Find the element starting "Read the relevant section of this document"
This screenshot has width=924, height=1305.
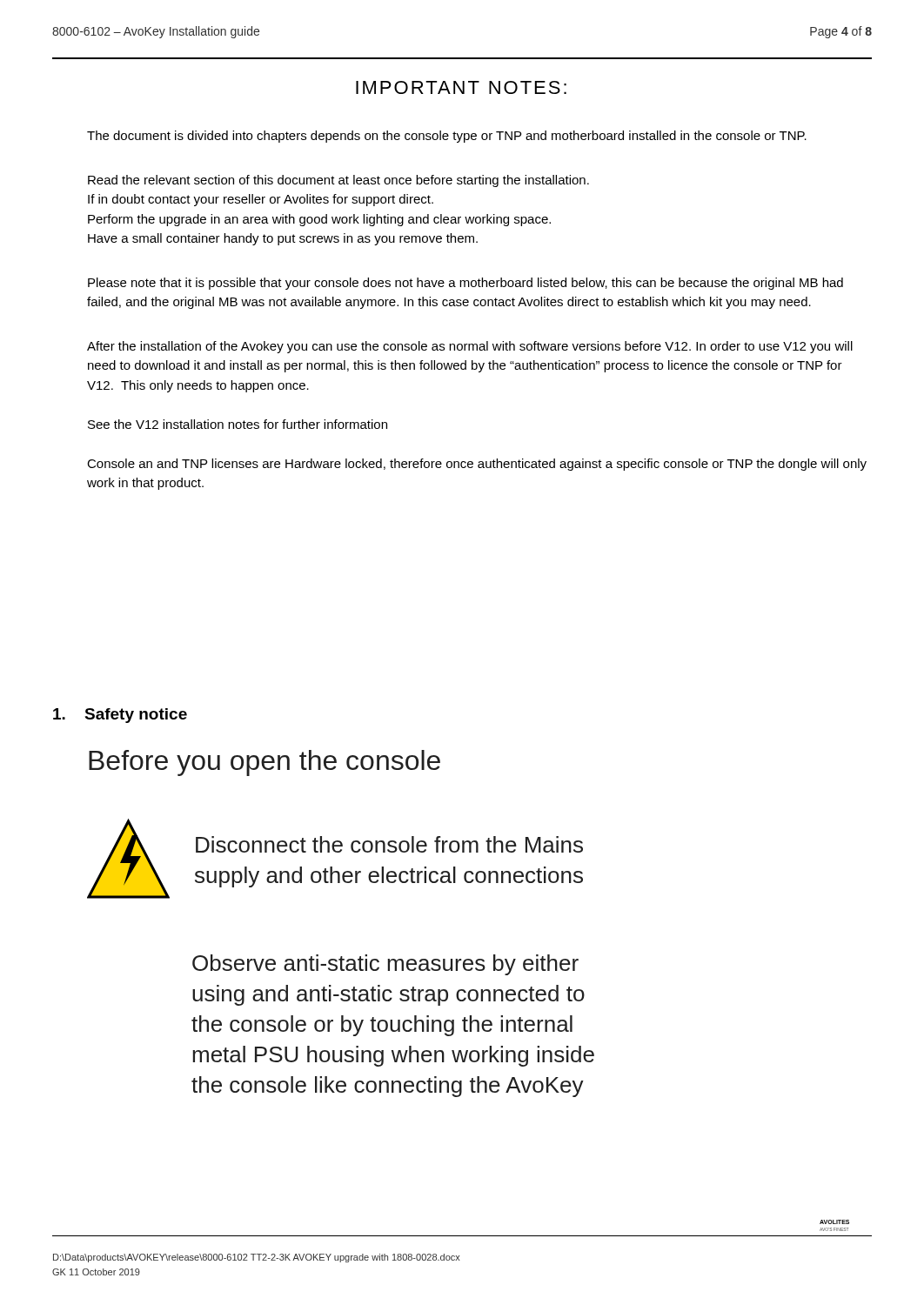click(x=338, y=209)
